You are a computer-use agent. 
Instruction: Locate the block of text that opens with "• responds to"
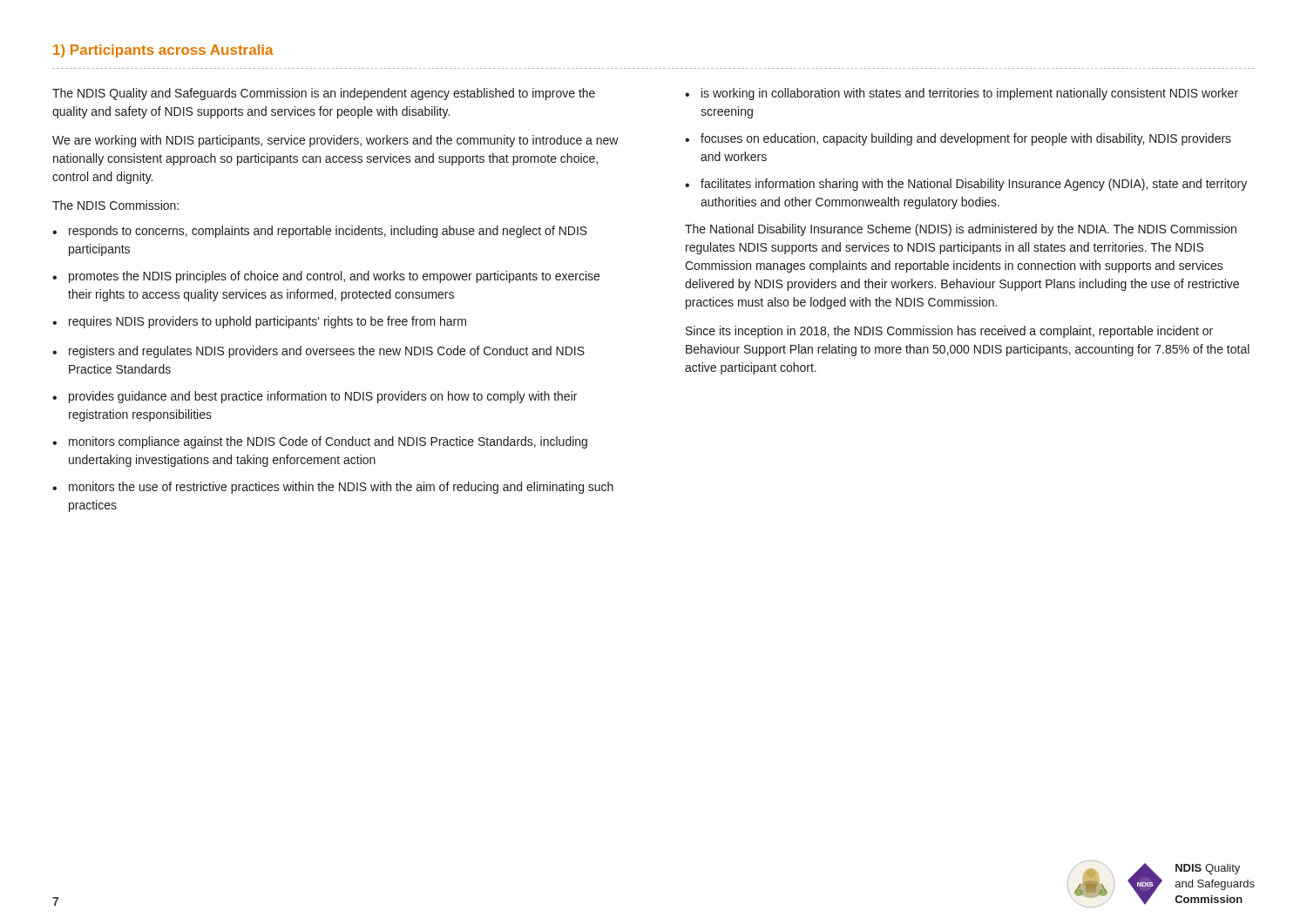(337, 240)
